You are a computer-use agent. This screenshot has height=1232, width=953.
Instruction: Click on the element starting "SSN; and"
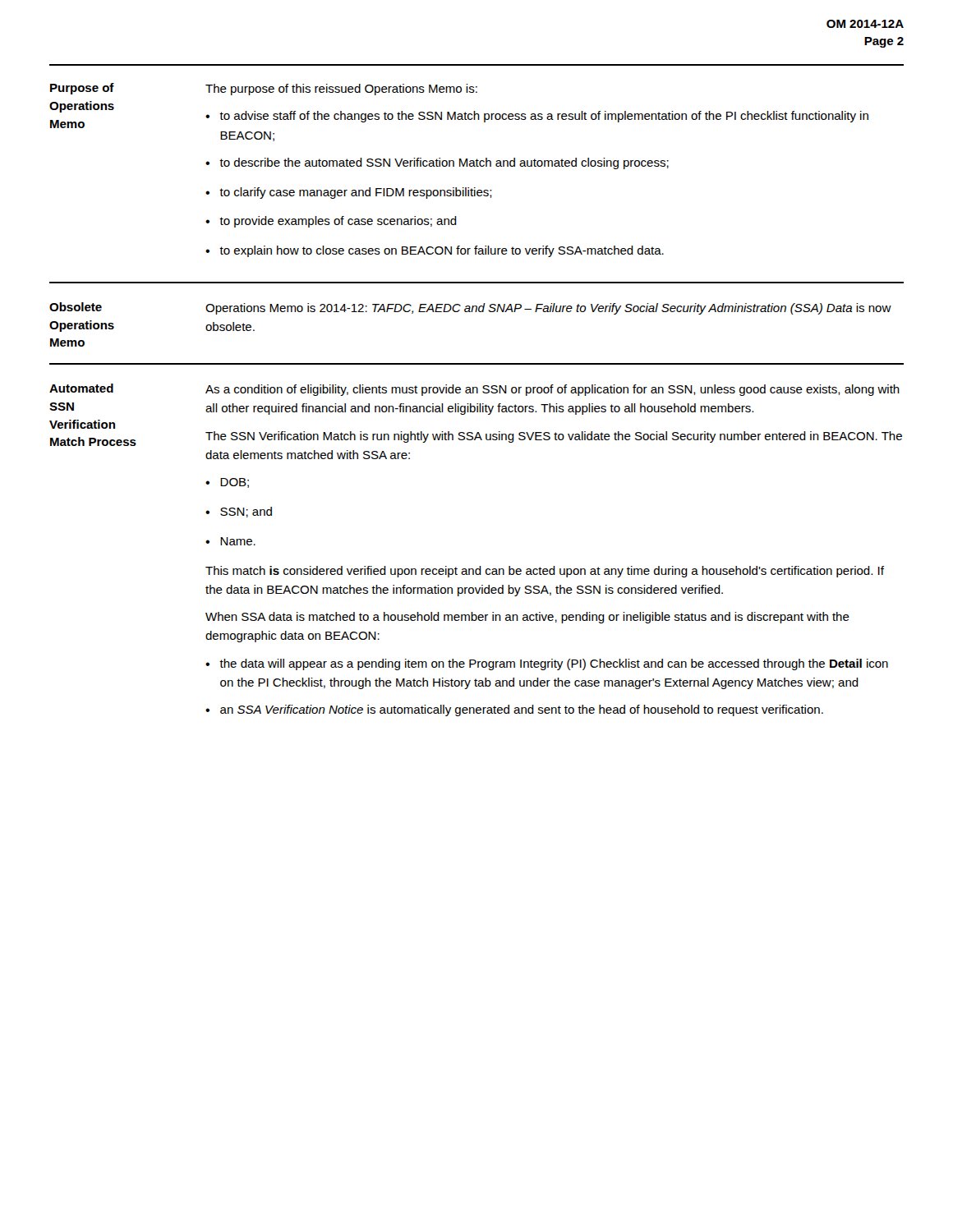239,512
